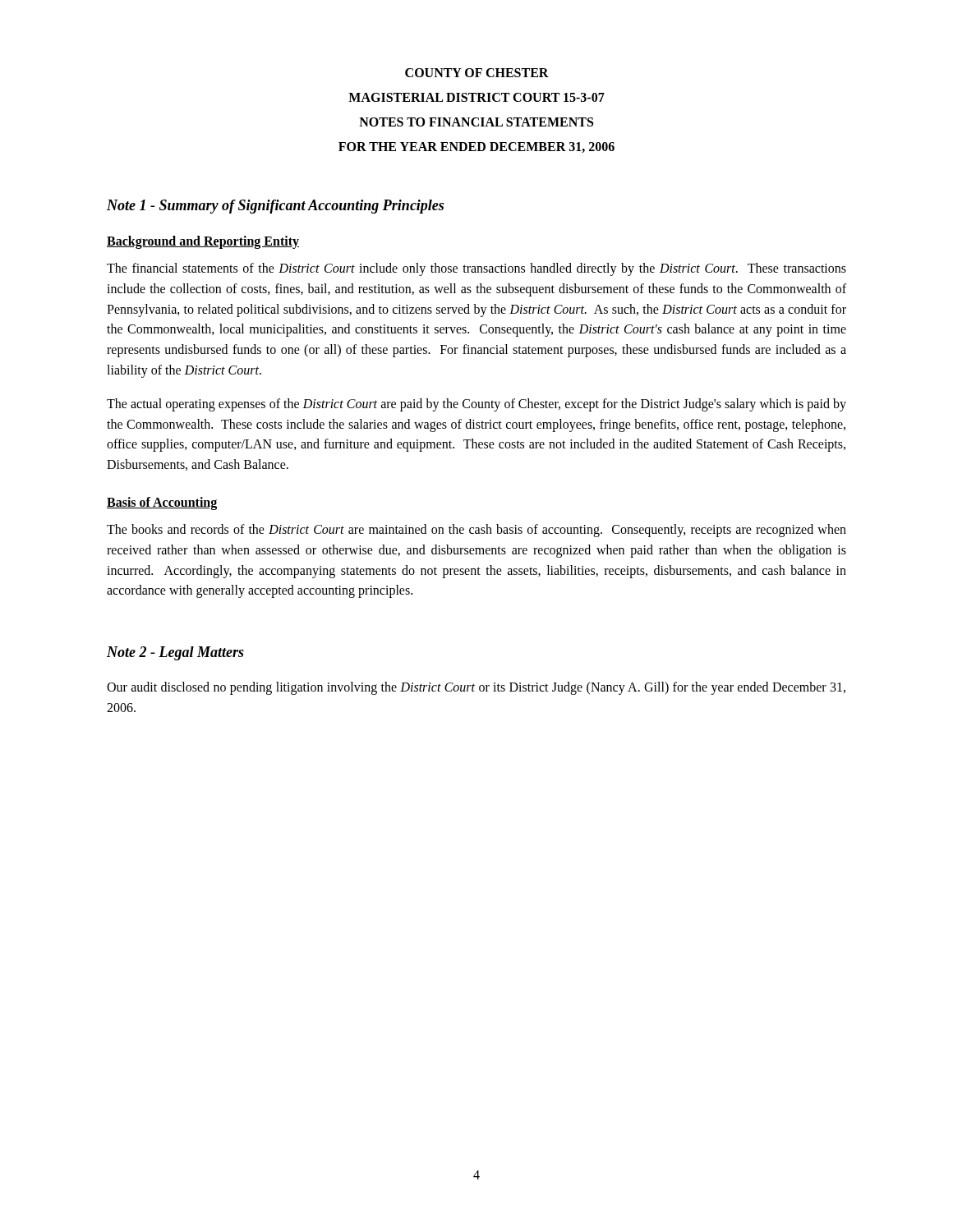The image size is (953, 1232).
Task: Click on the text block containing "Our audit disclosed no pending litigation involving"
Action: click(476, 697)
